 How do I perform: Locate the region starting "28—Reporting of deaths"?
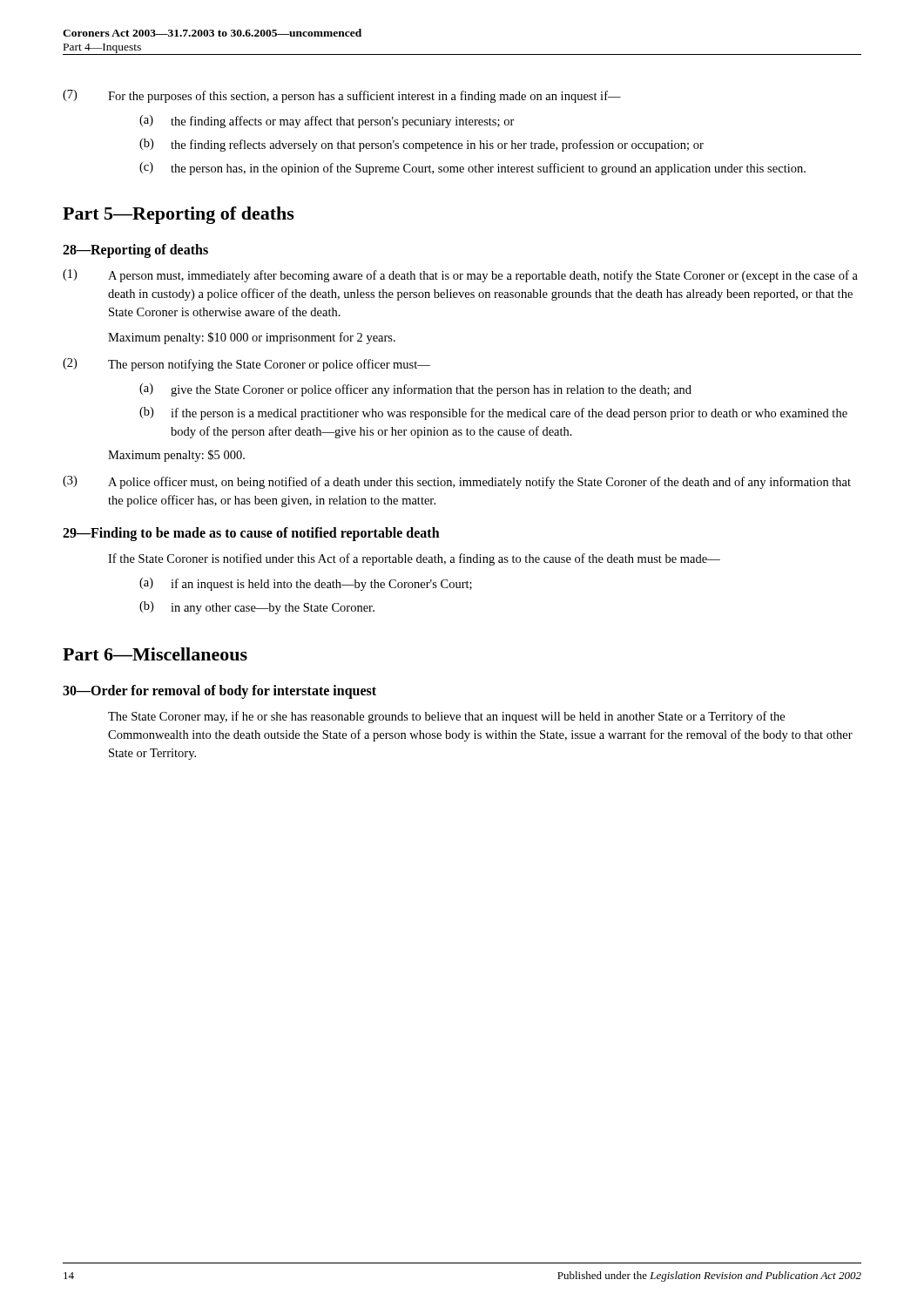pos(135,251)
